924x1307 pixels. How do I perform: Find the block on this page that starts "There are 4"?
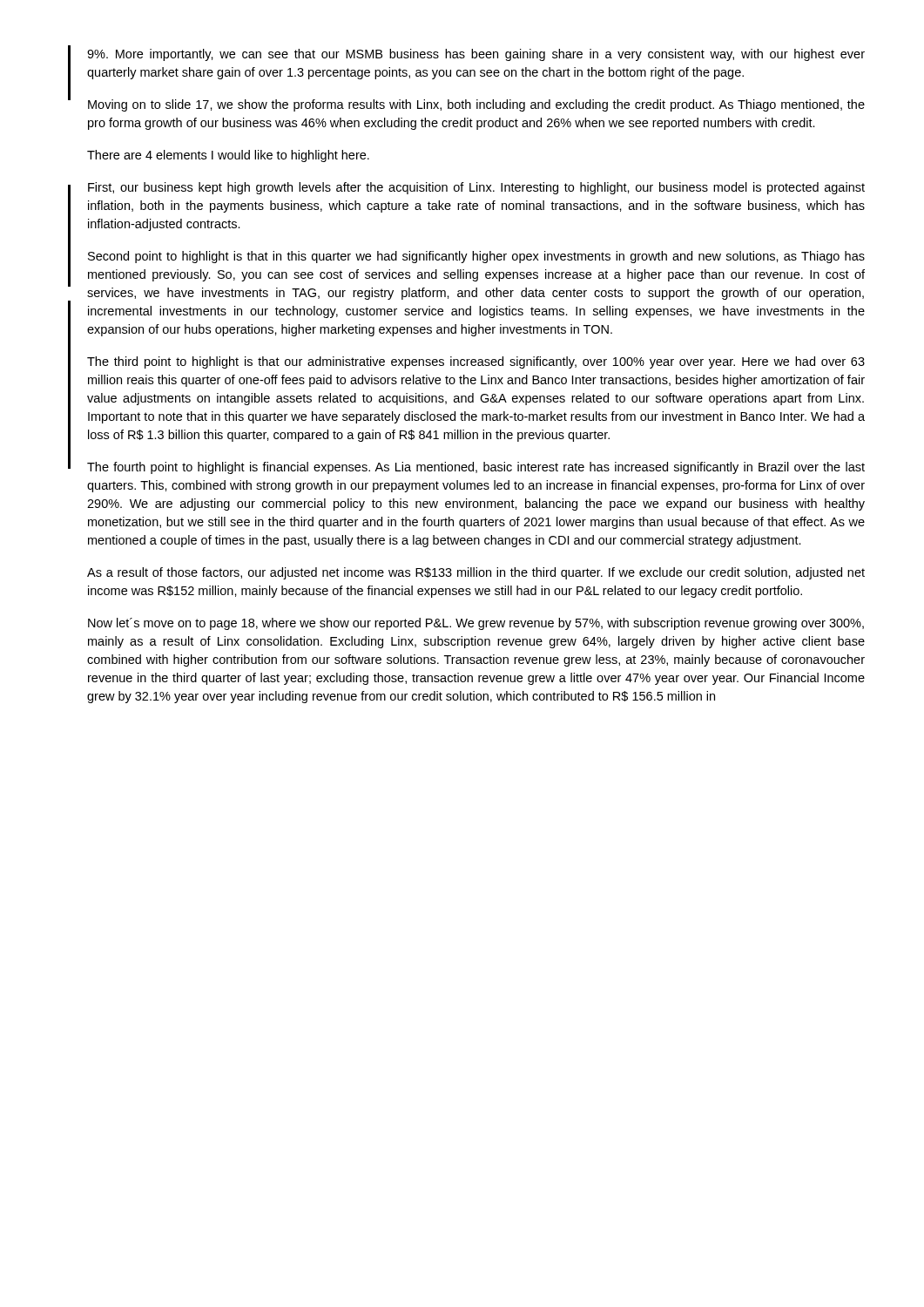pos(229,155)
